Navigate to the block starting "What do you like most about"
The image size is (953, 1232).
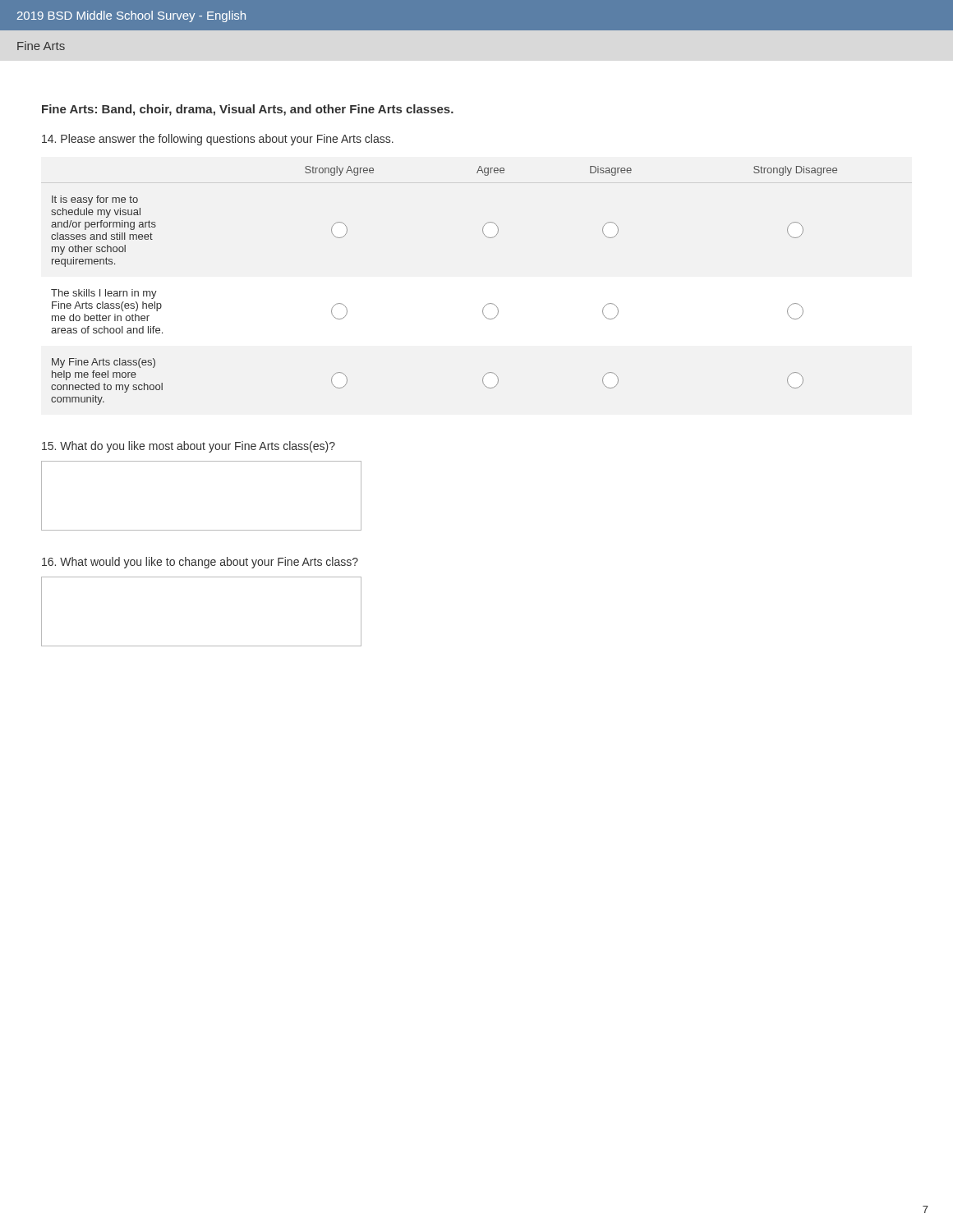coord(188,446)
